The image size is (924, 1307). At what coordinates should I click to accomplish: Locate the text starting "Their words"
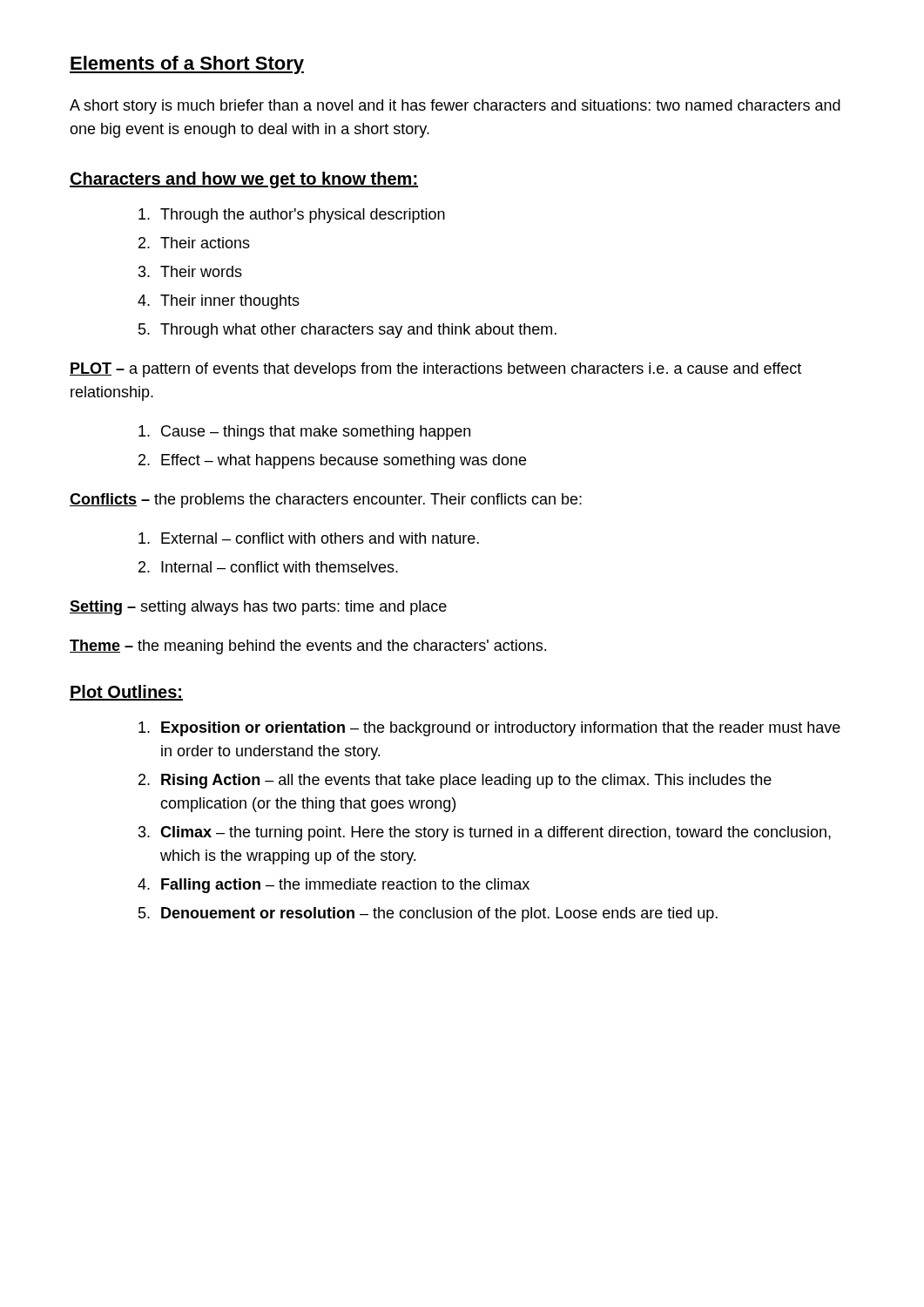point(190,271)
